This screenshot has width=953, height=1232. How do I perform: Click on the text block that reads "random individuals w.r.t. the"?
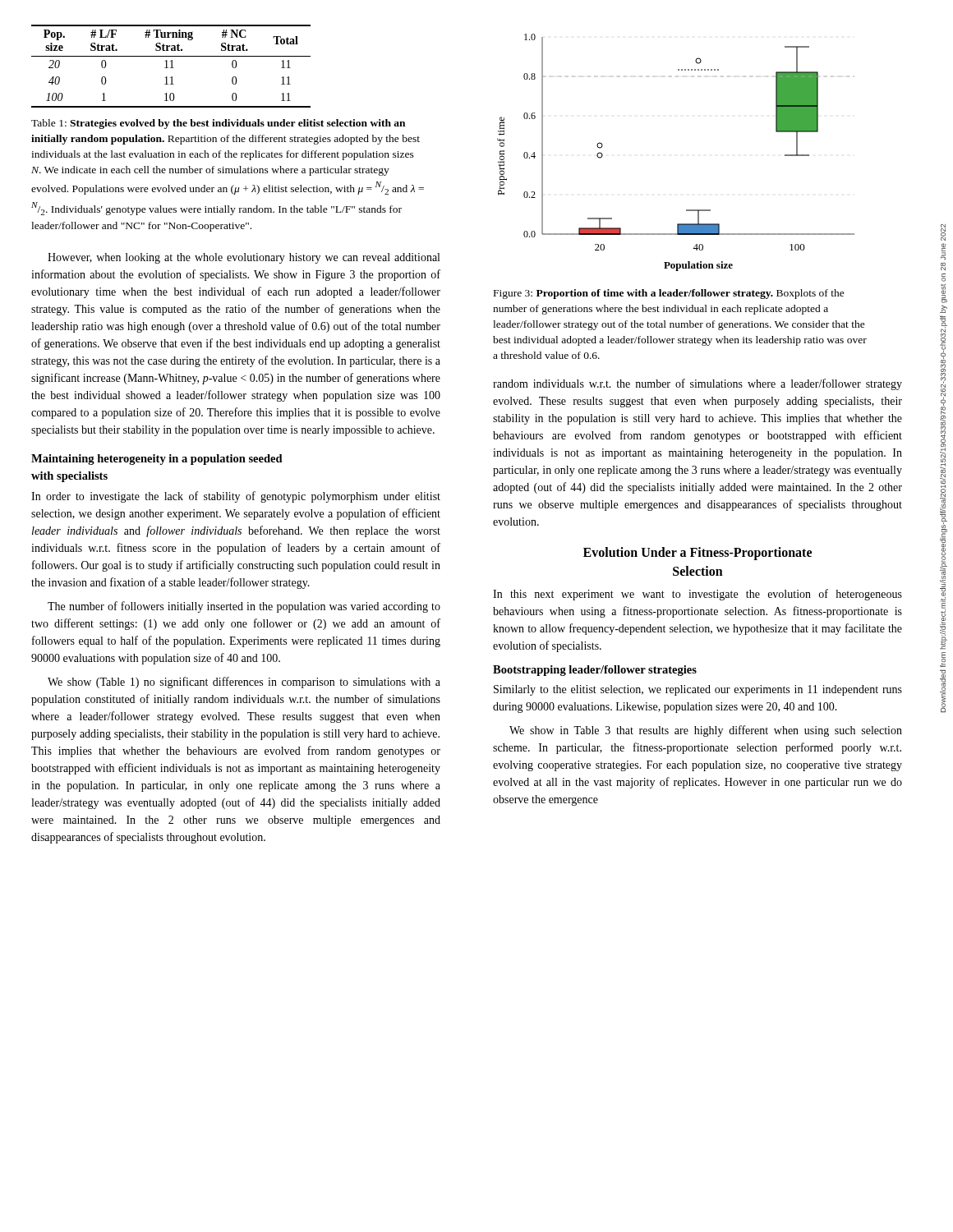coord(698,453)
